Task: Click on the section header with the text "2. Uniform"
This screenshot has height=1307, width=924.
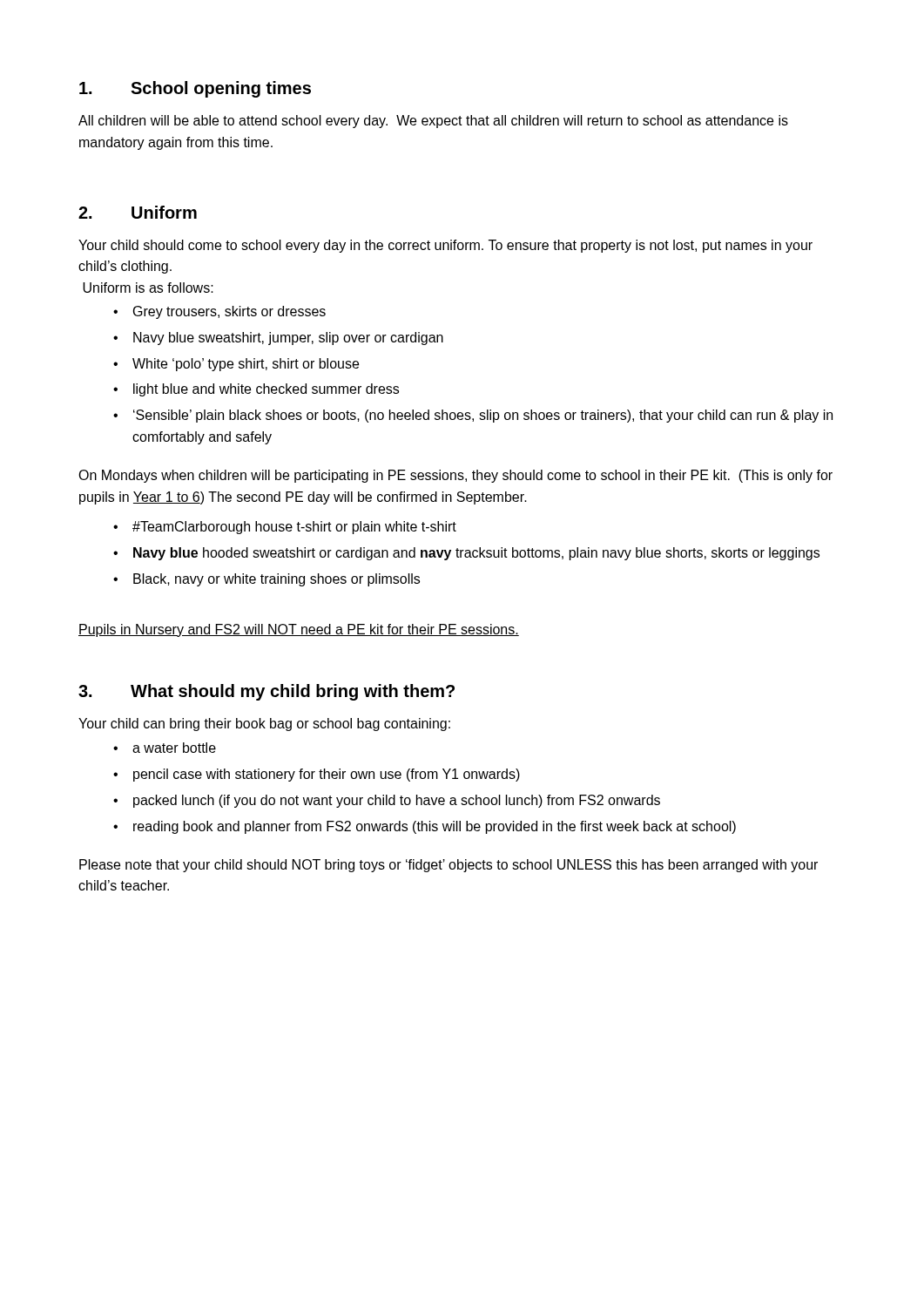Action: tap(138, 213)
